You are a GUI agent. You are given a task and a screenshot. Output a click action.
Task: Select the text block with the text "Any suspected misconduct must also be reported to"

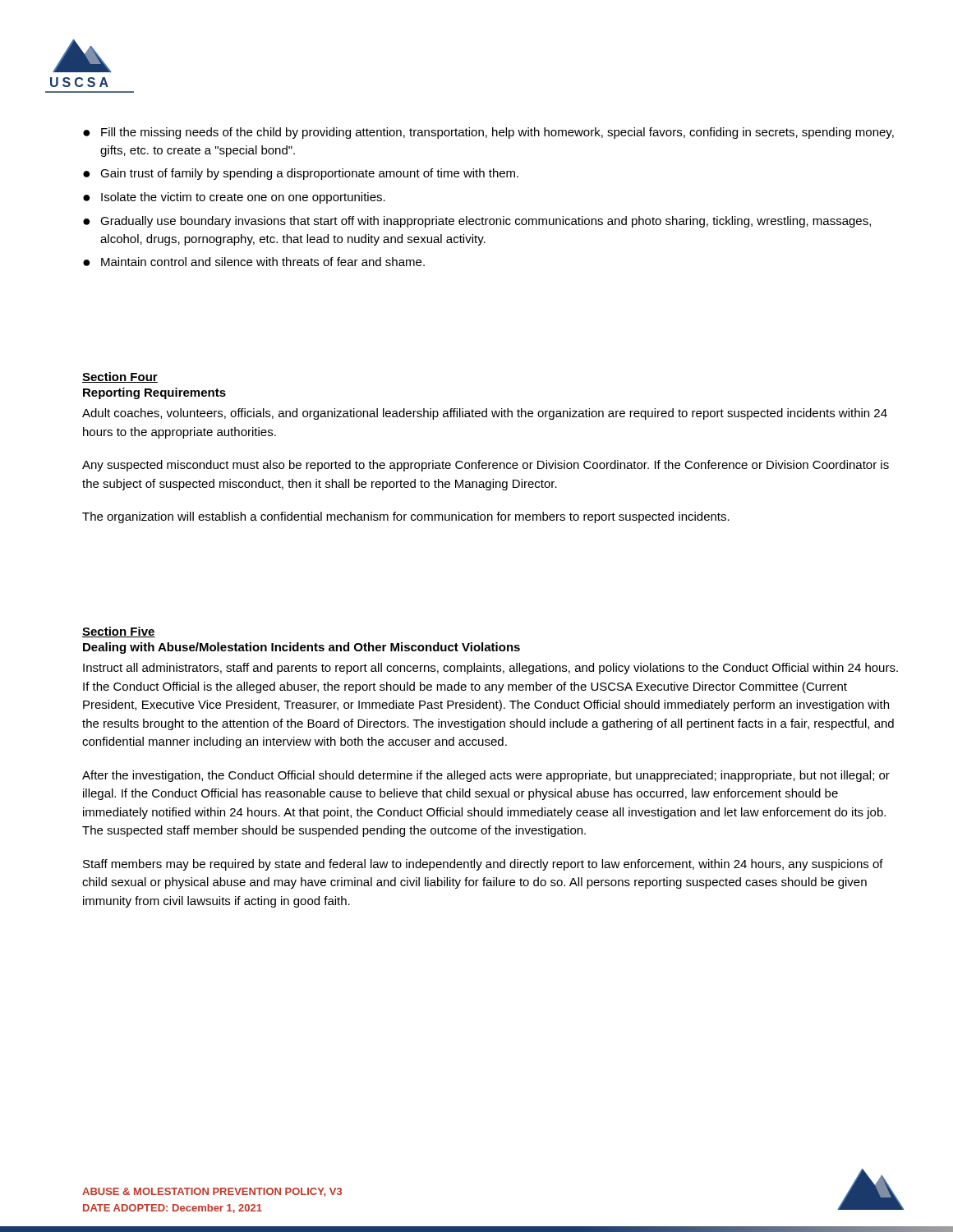pos(486,474)
